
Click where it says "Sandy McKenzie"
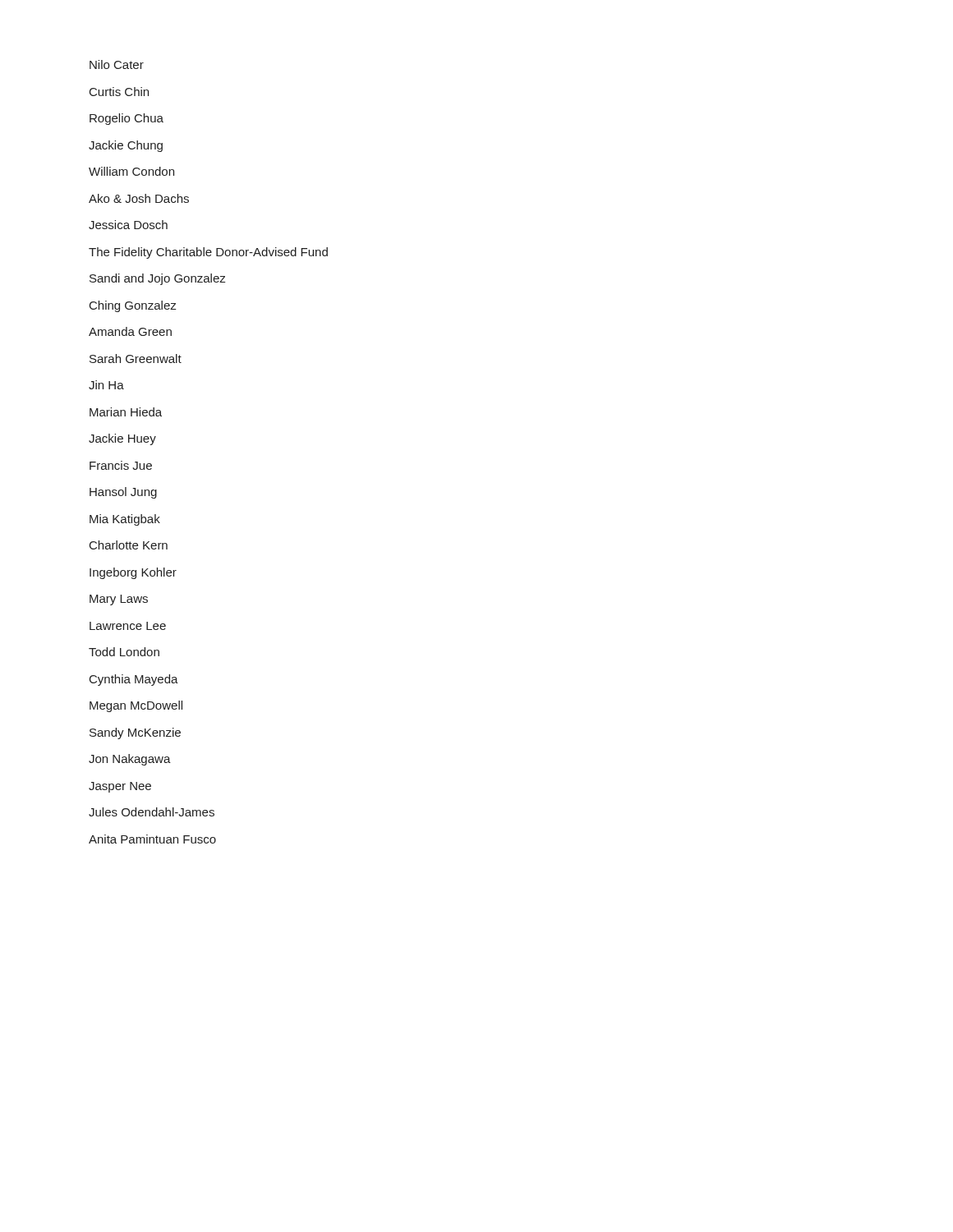[135, 732]
